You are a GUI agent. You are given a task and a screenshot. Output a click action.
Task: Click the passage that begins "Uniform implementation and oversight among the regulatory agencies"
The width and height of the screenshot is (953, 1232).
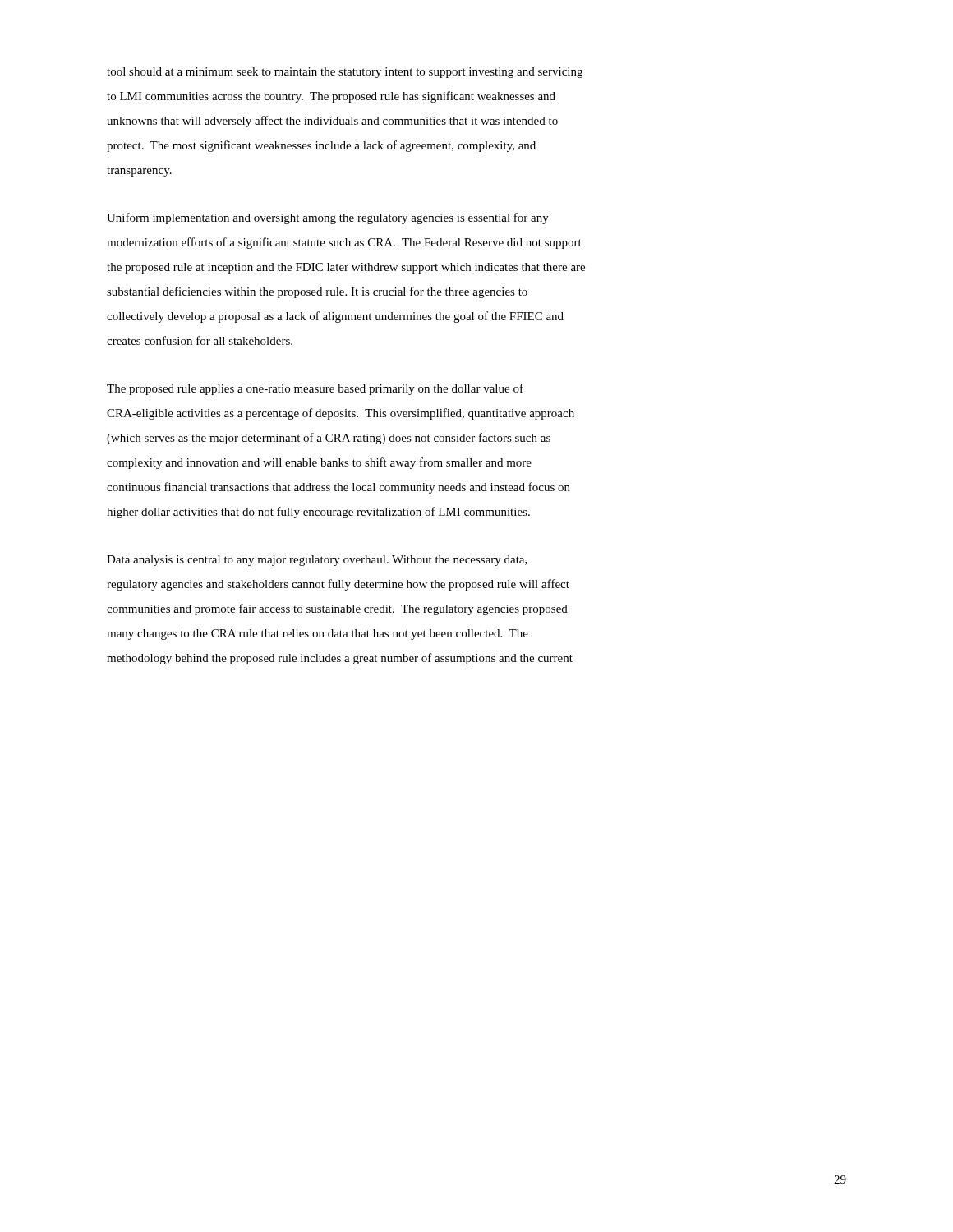click(x=476, y=279)
